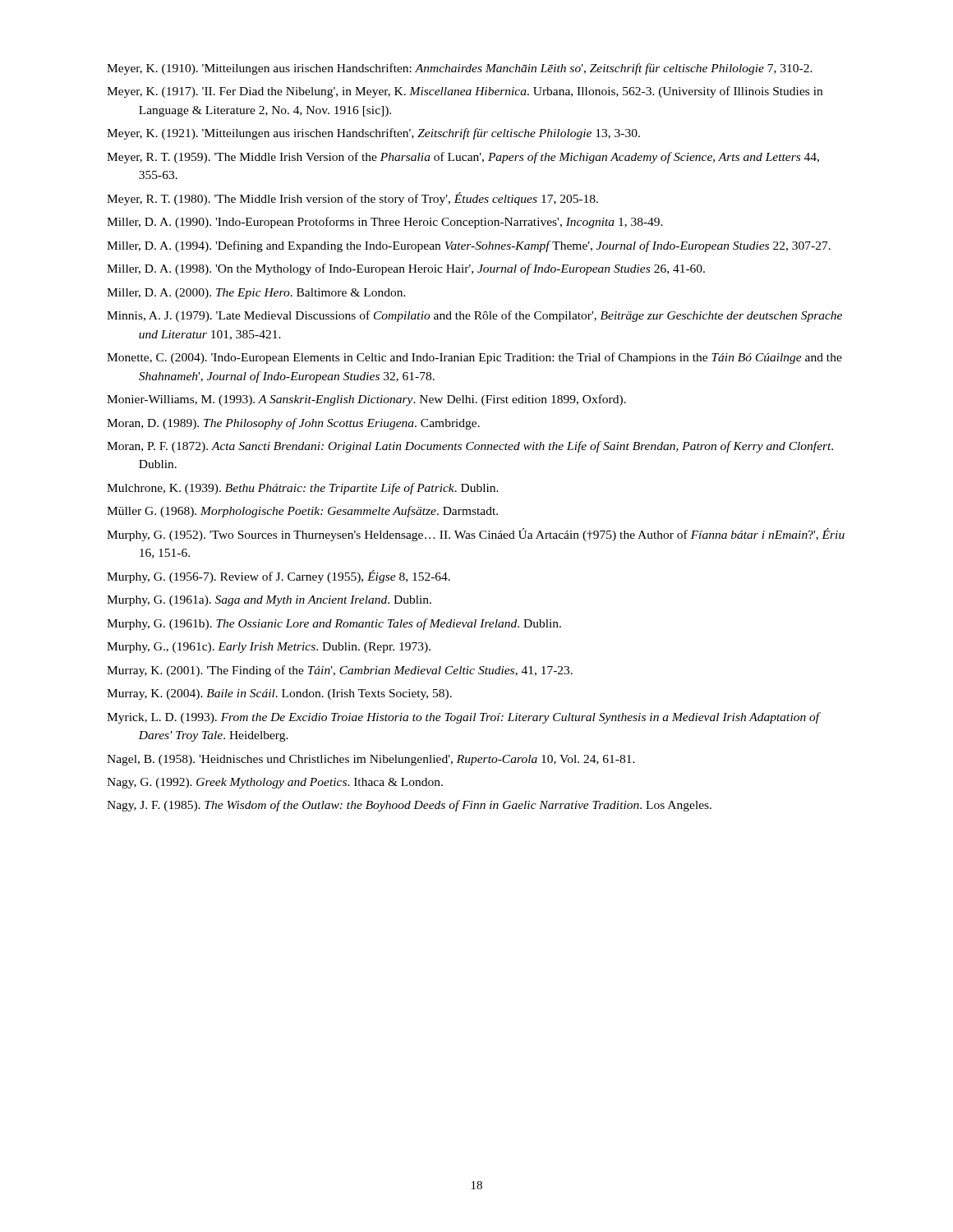Screen dimensions: 1232x953
Task: Click on the list item containing "Meyer, R. T. (1959)."
Action: pyautogui.click(x=463, y=166)
